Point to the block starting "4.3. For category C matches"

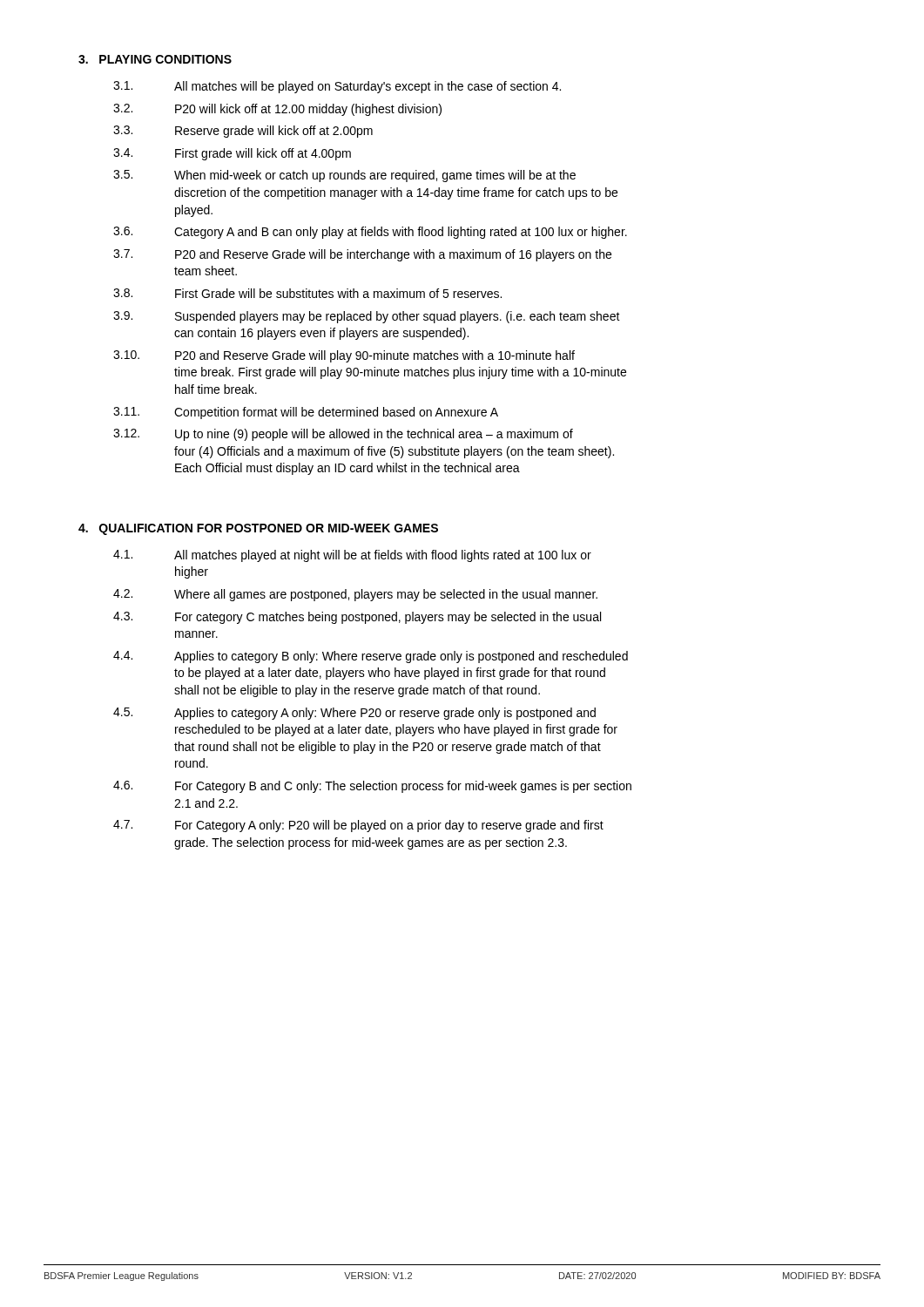(x=357, y=626)
